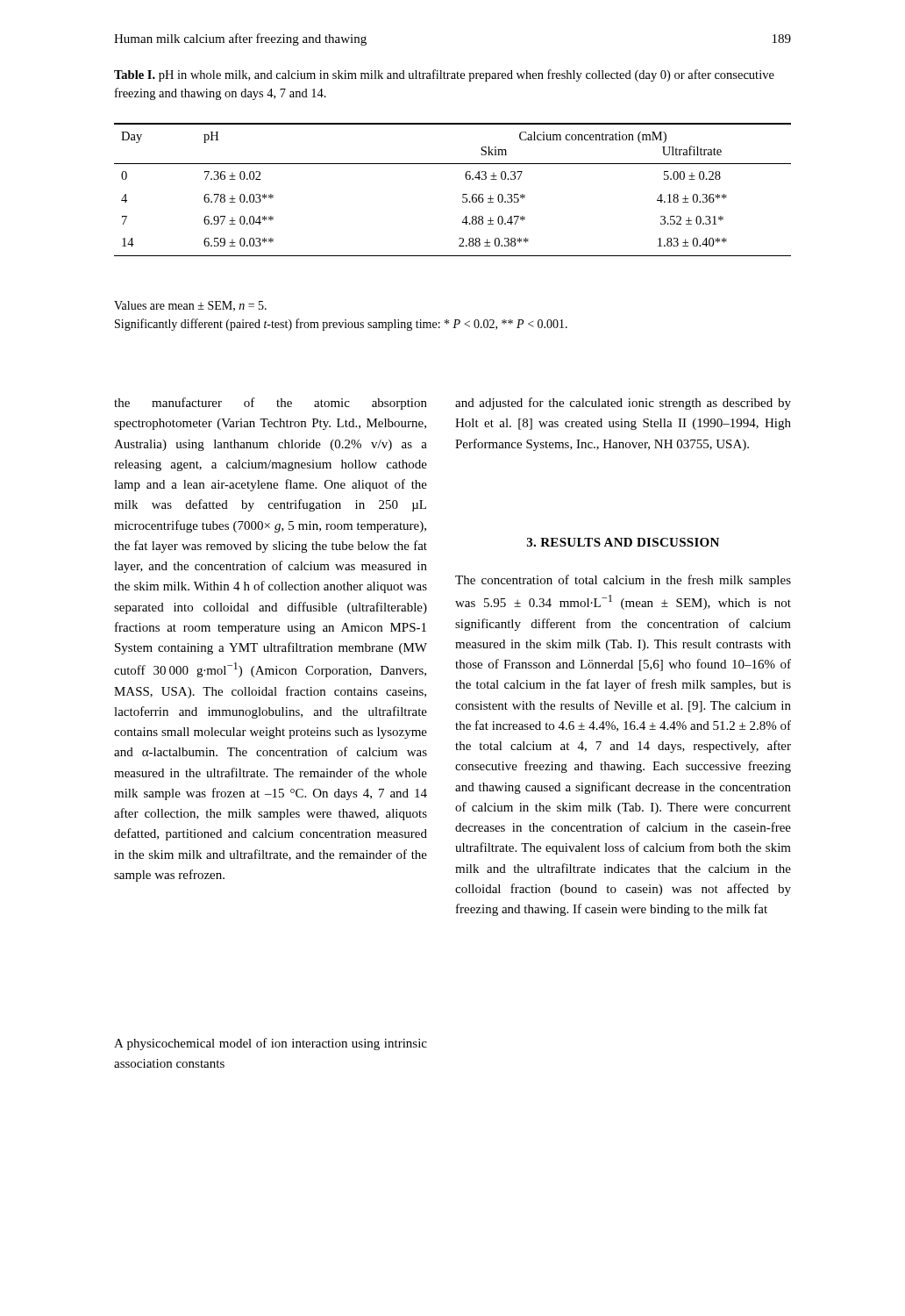Point to the block beginning "The concentration of"

pos(623,744)
